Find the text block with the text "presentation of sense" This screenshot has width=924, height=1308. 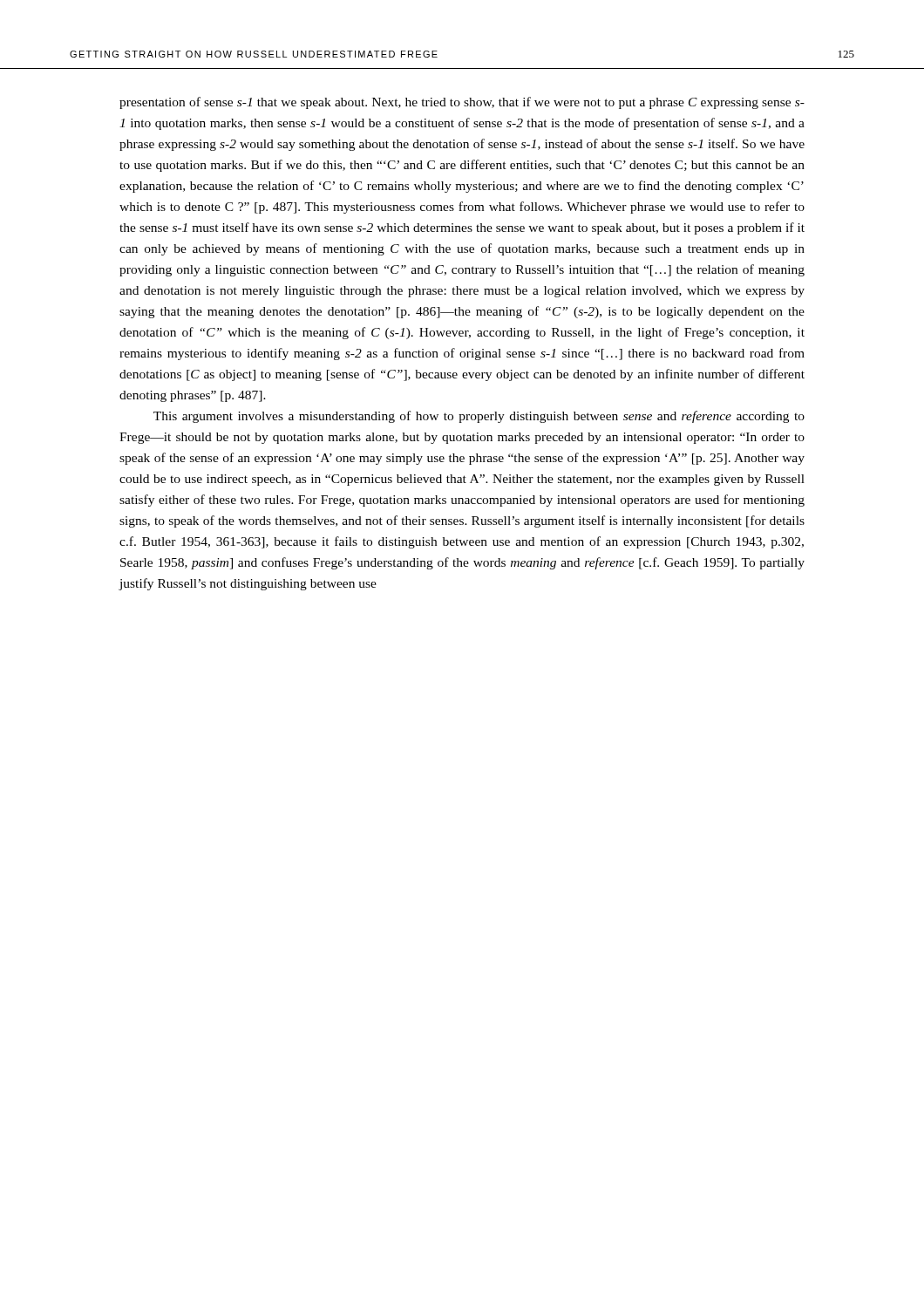coord(462,249)
